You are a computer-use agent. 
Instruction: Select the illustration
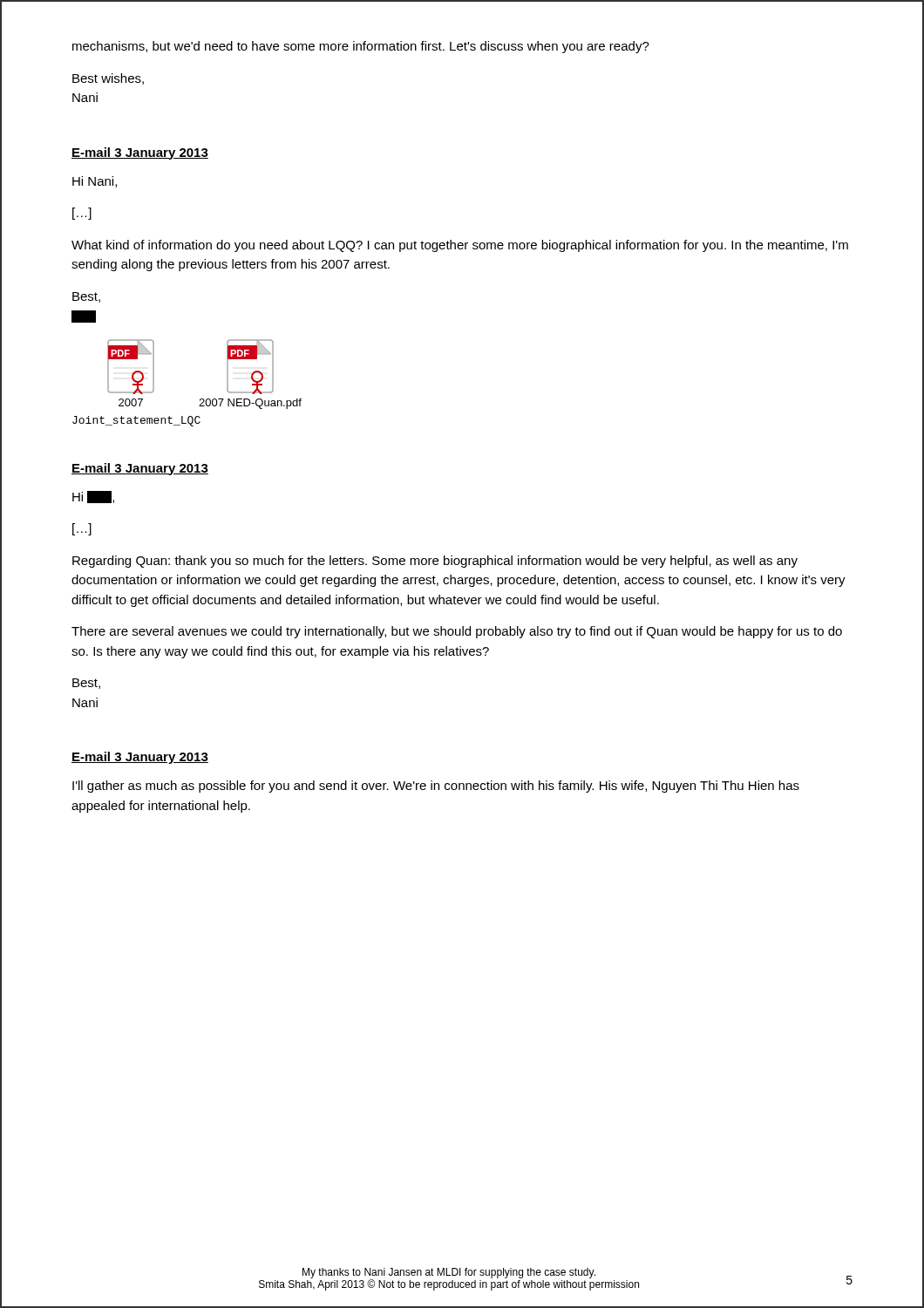(462, 382)
